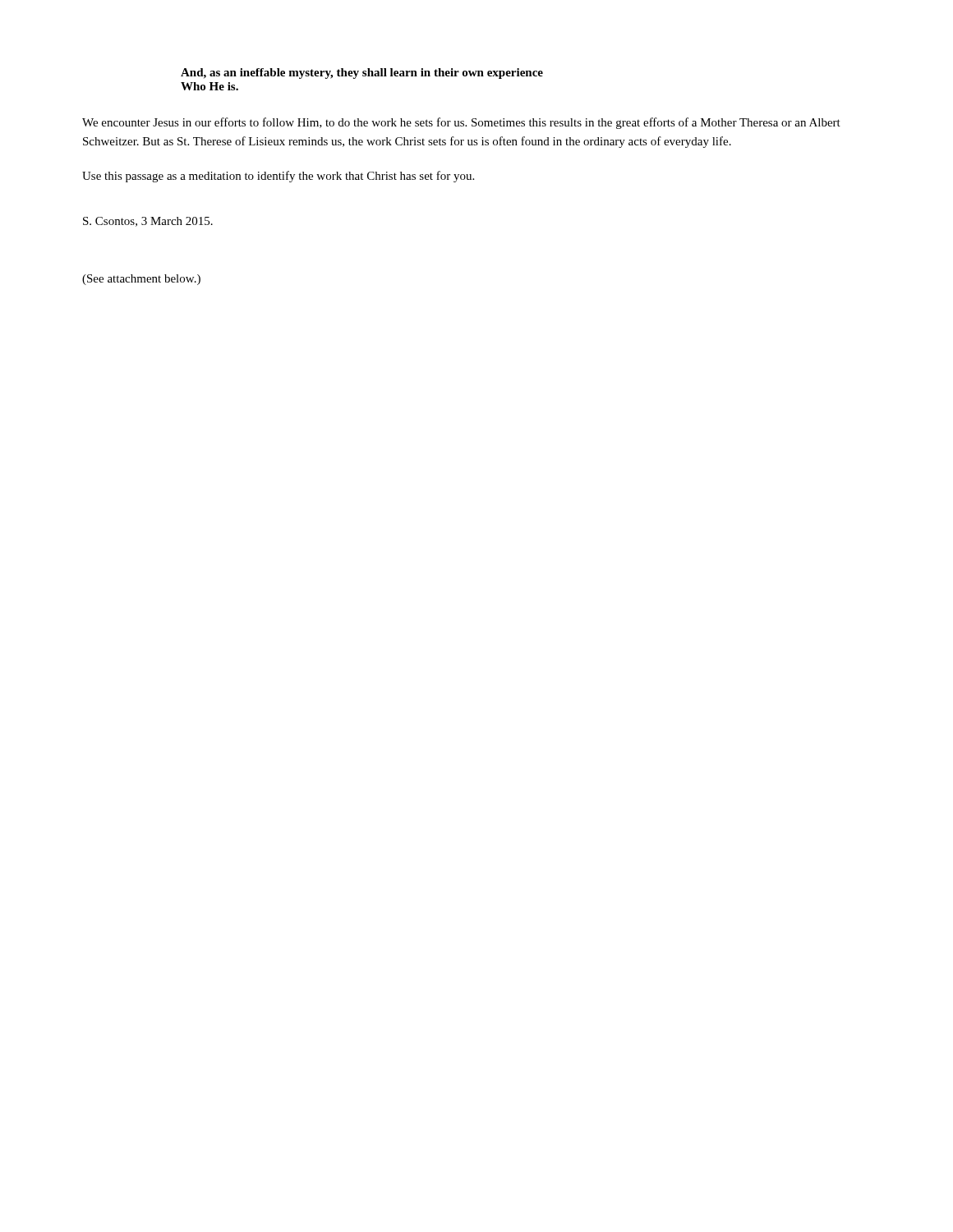953x1232 pixels.
Task: Navigate to the block starting "(See attachment below.)"
Action: [141, 278]
